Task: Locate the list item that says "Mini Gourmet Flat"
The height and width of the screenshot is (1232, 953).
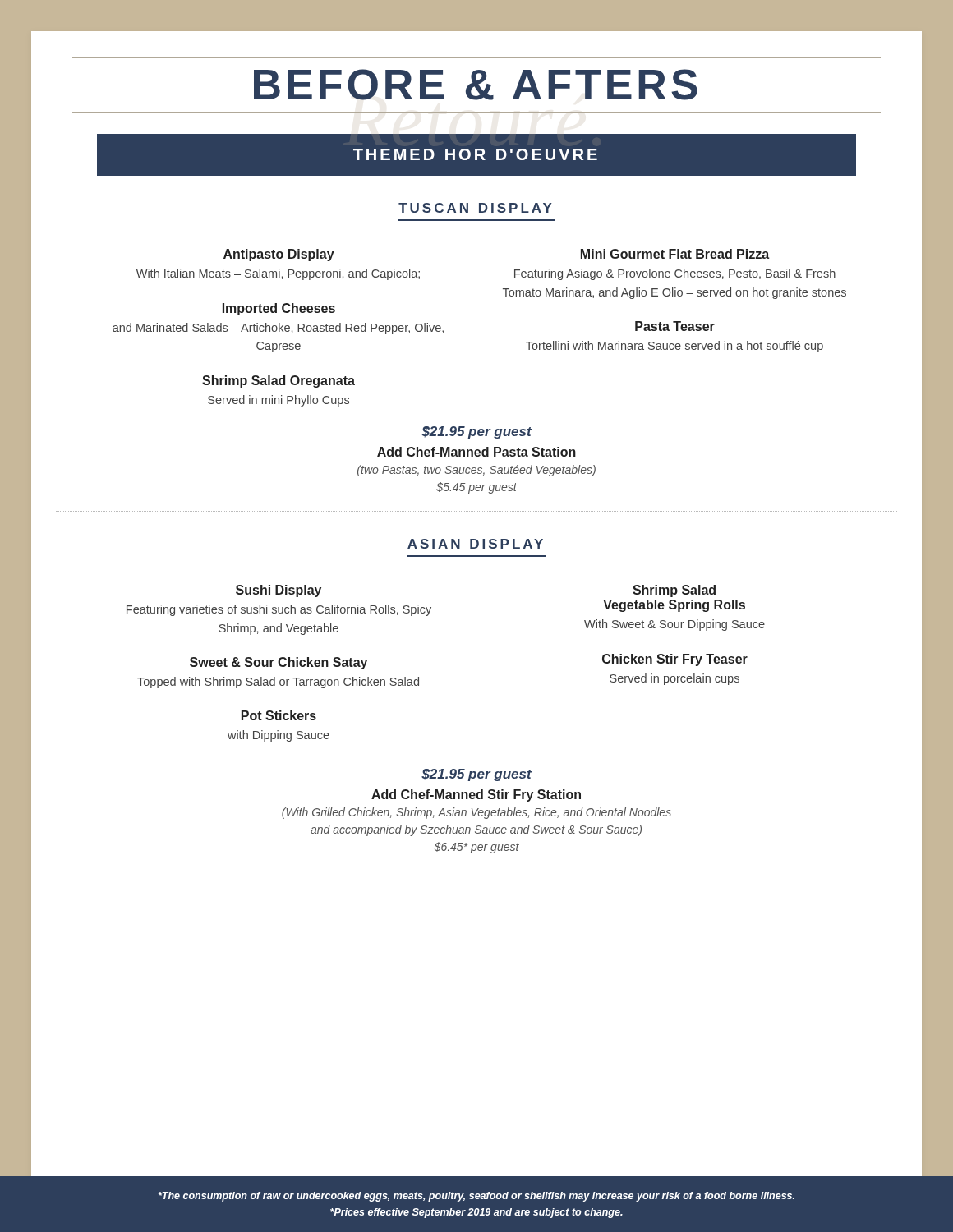Action: [x=675, y=274]
